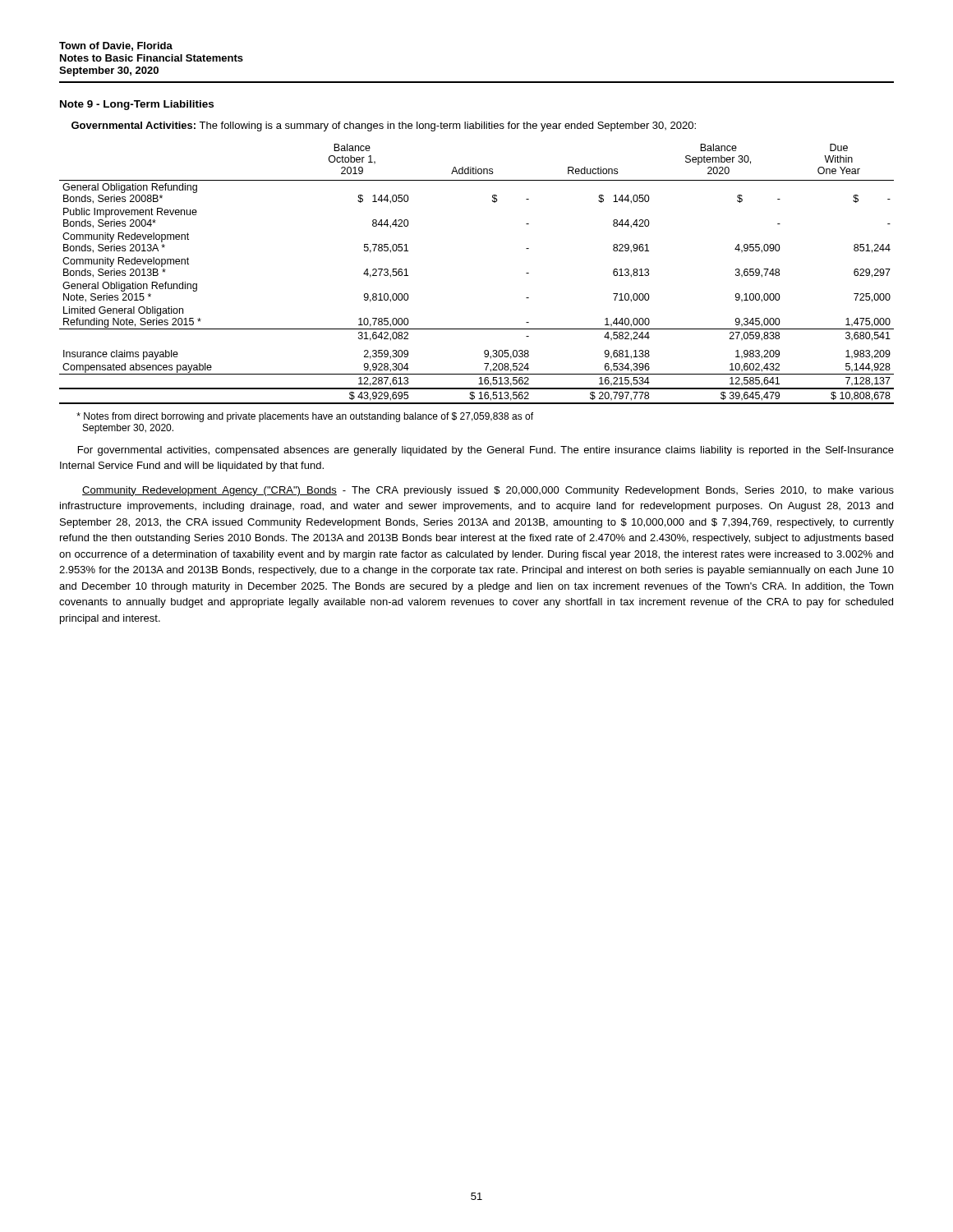
Task: Click on the text block starting "Community Redevelopment Agency ("CRA") Bonds - The CRA"
Action: tap(476, 554)
